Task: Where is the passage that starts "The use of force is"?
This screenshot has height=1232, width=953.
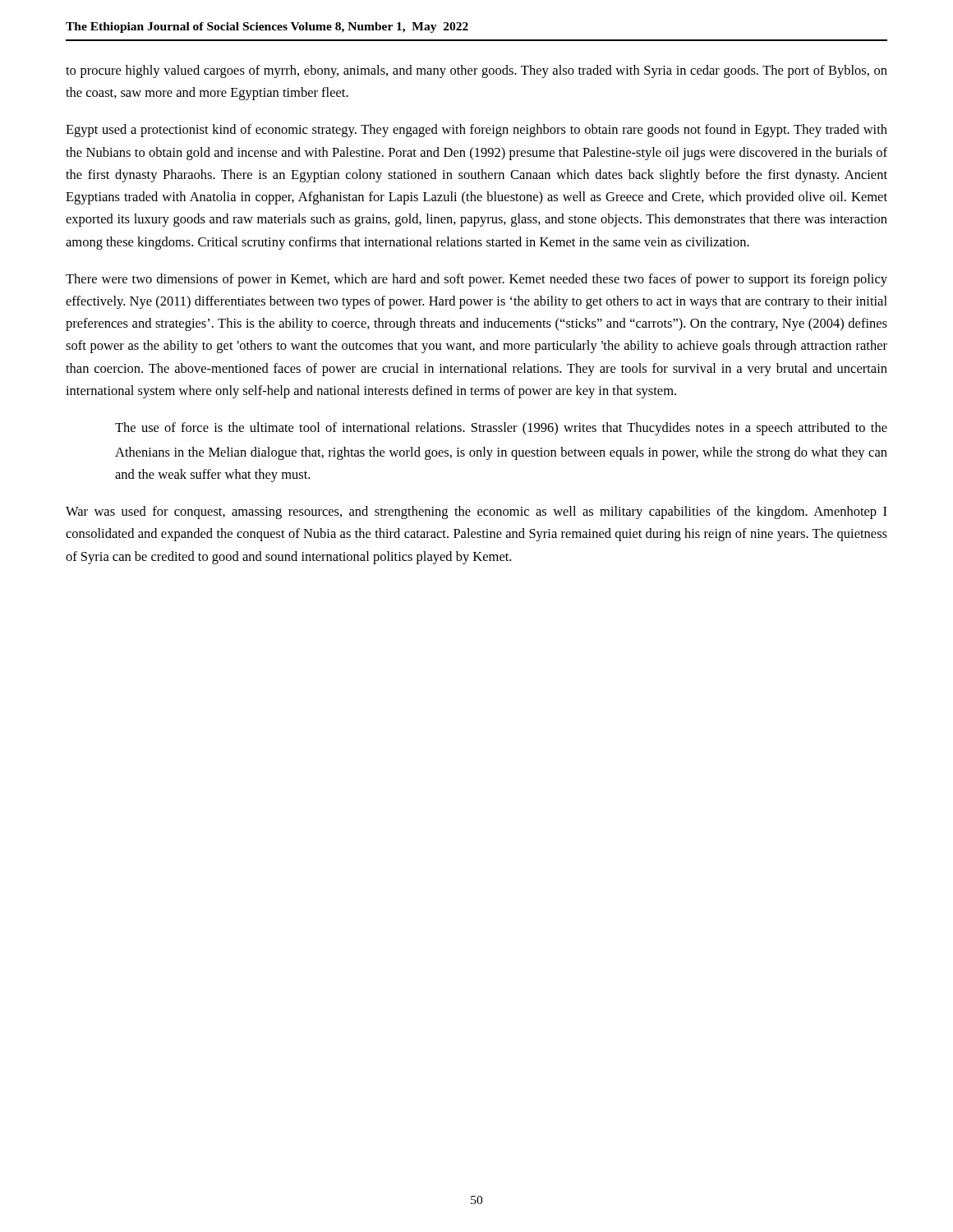Action: point(501,451)
